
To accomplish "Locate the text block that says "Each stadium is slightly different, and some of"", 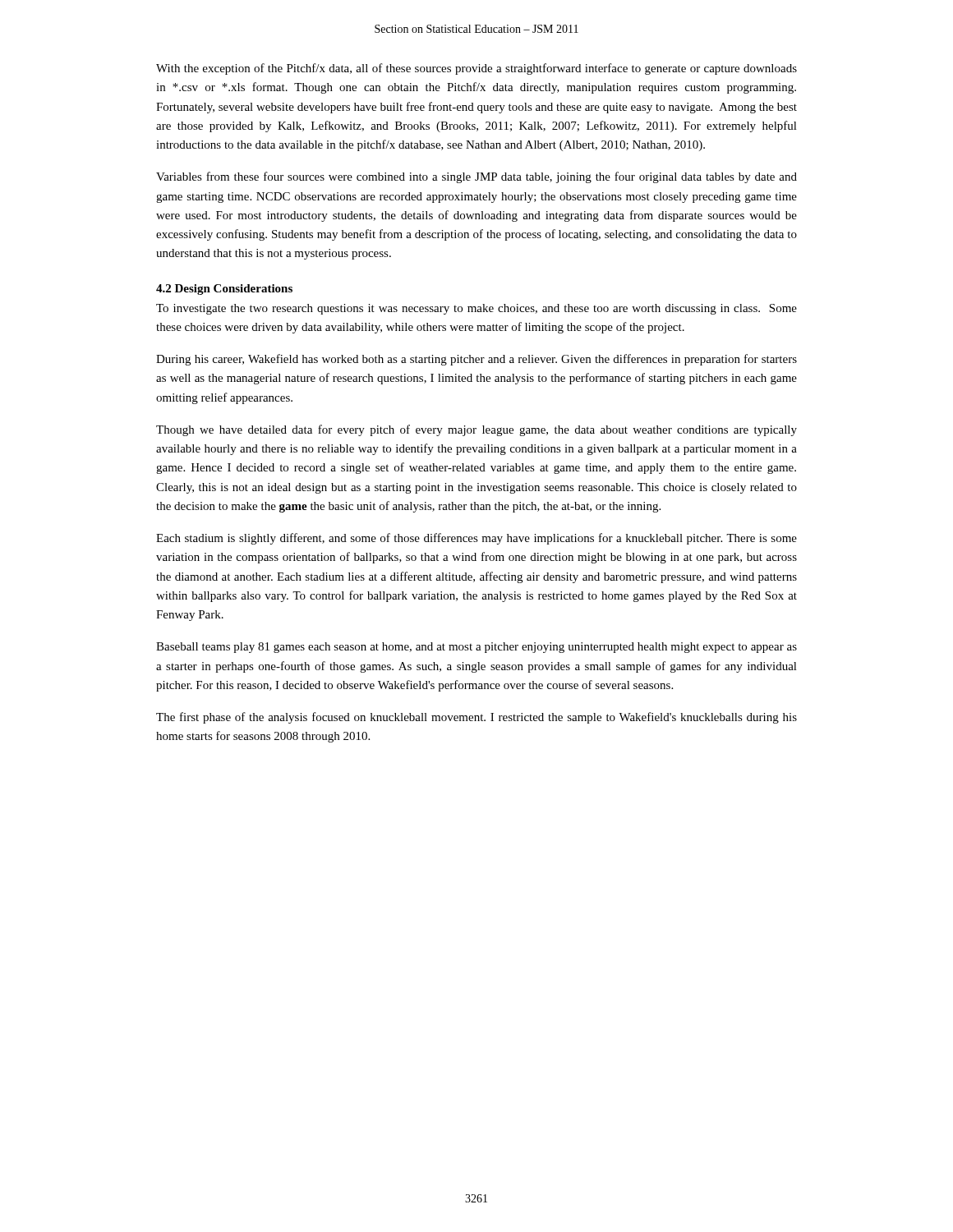I will click(x=476, y=576).
